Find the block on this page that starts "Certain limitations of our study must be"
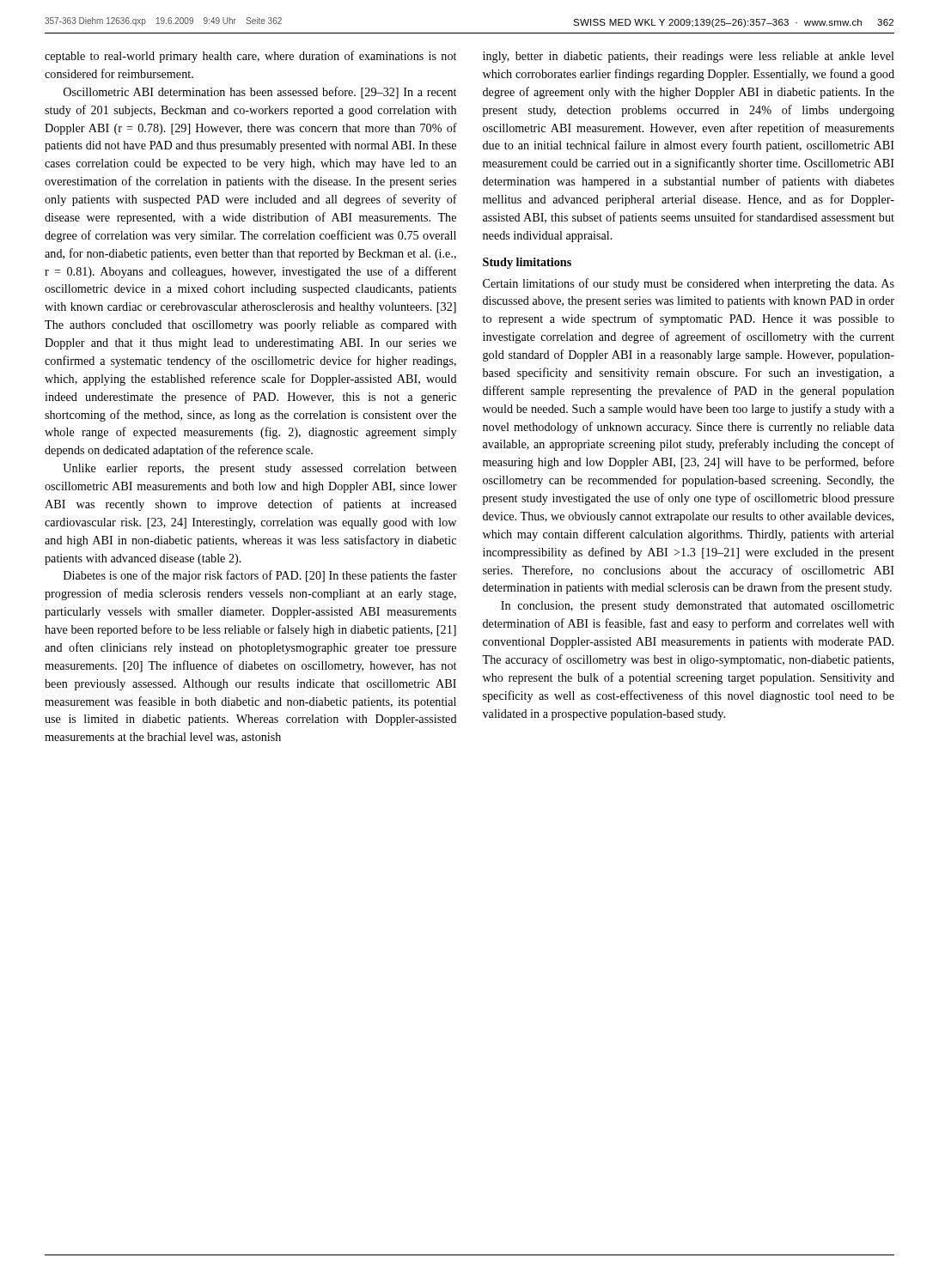The height and width of the screenshot is (1288, 939). 688,498
